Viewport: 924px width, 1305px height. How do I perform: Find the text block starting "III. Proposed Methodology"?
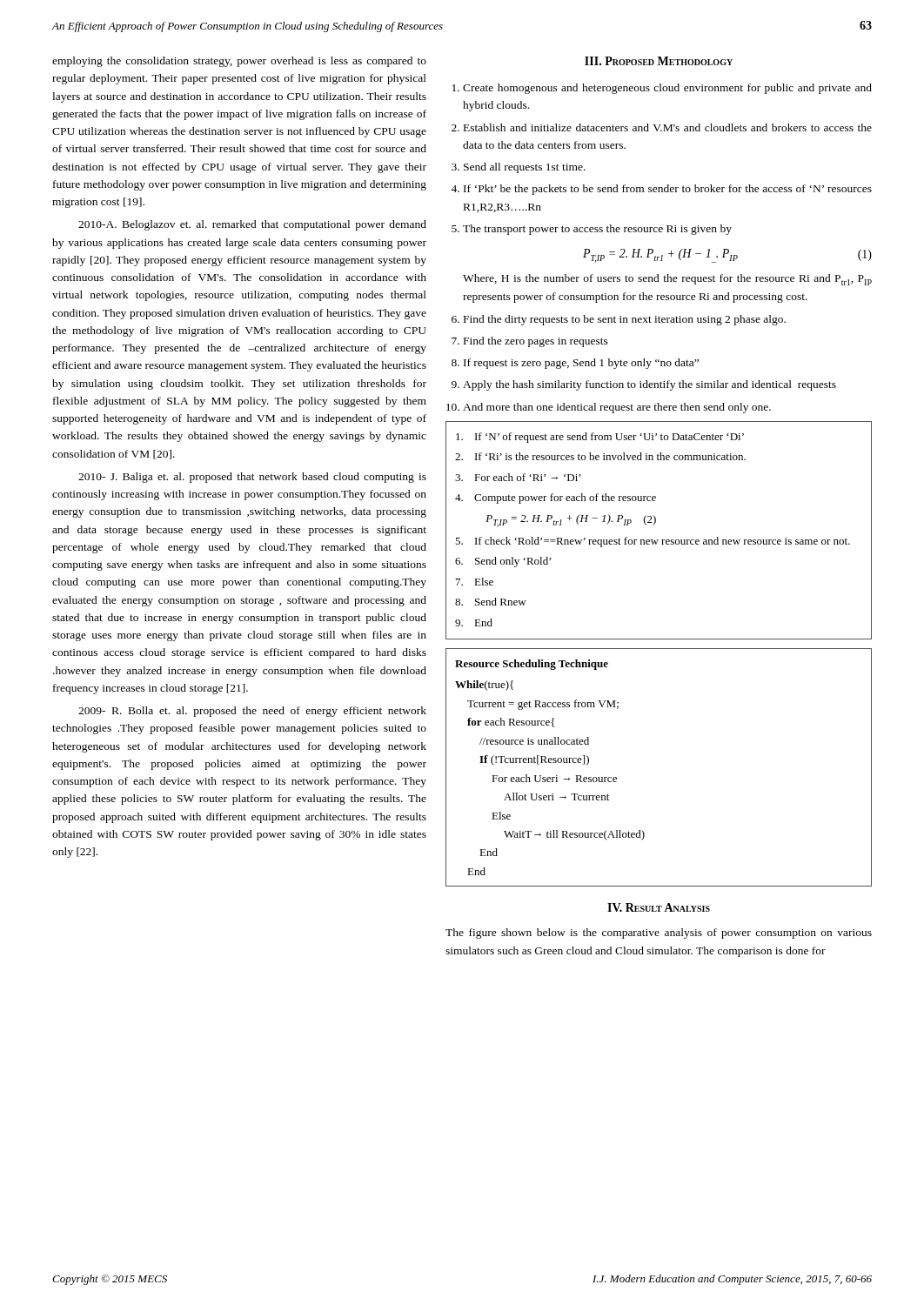coord(659,61)
